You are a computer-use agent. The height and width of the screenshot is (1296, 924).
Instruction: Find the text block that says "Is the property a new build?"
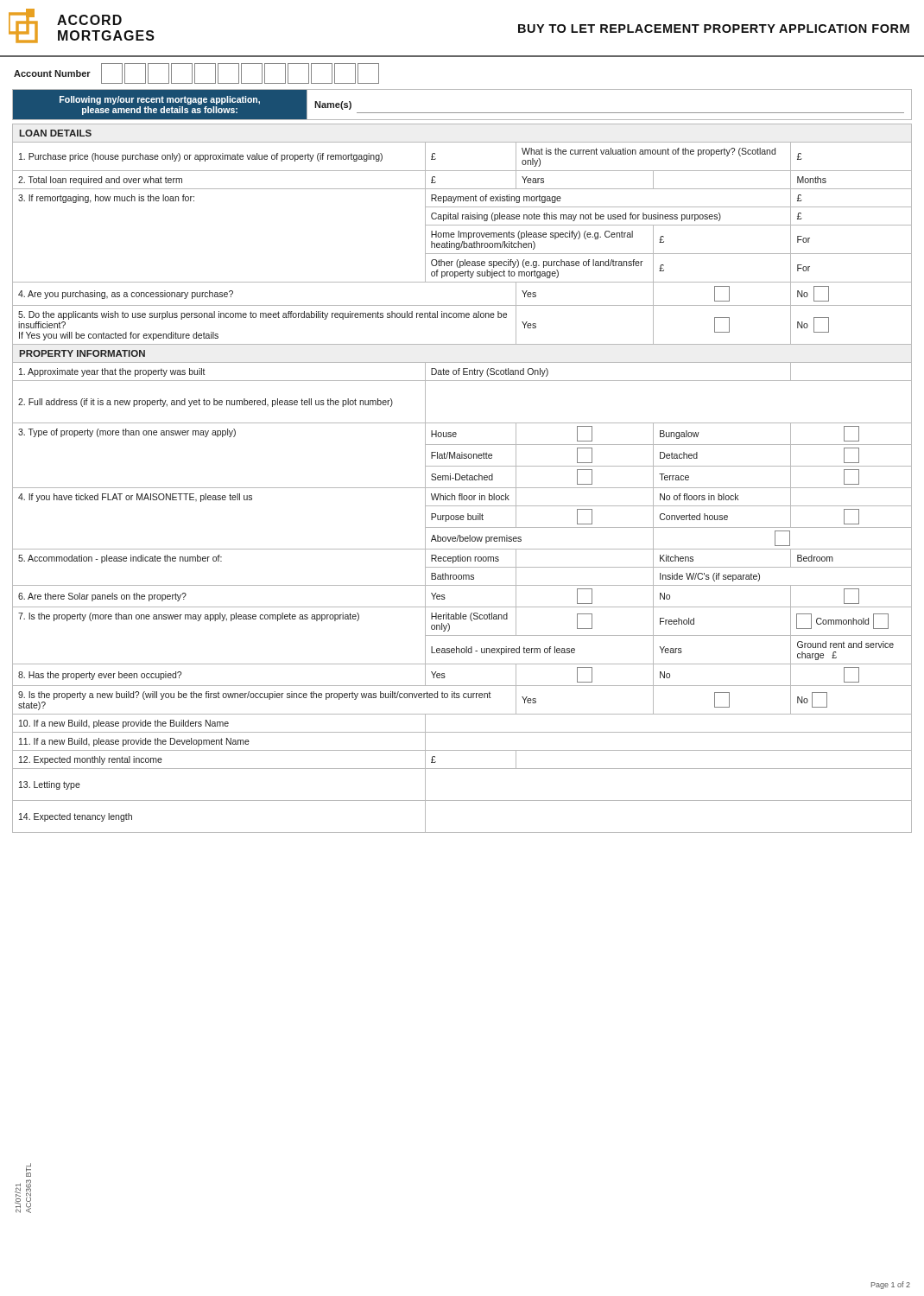pyautogui.click(x=254, y=700)
